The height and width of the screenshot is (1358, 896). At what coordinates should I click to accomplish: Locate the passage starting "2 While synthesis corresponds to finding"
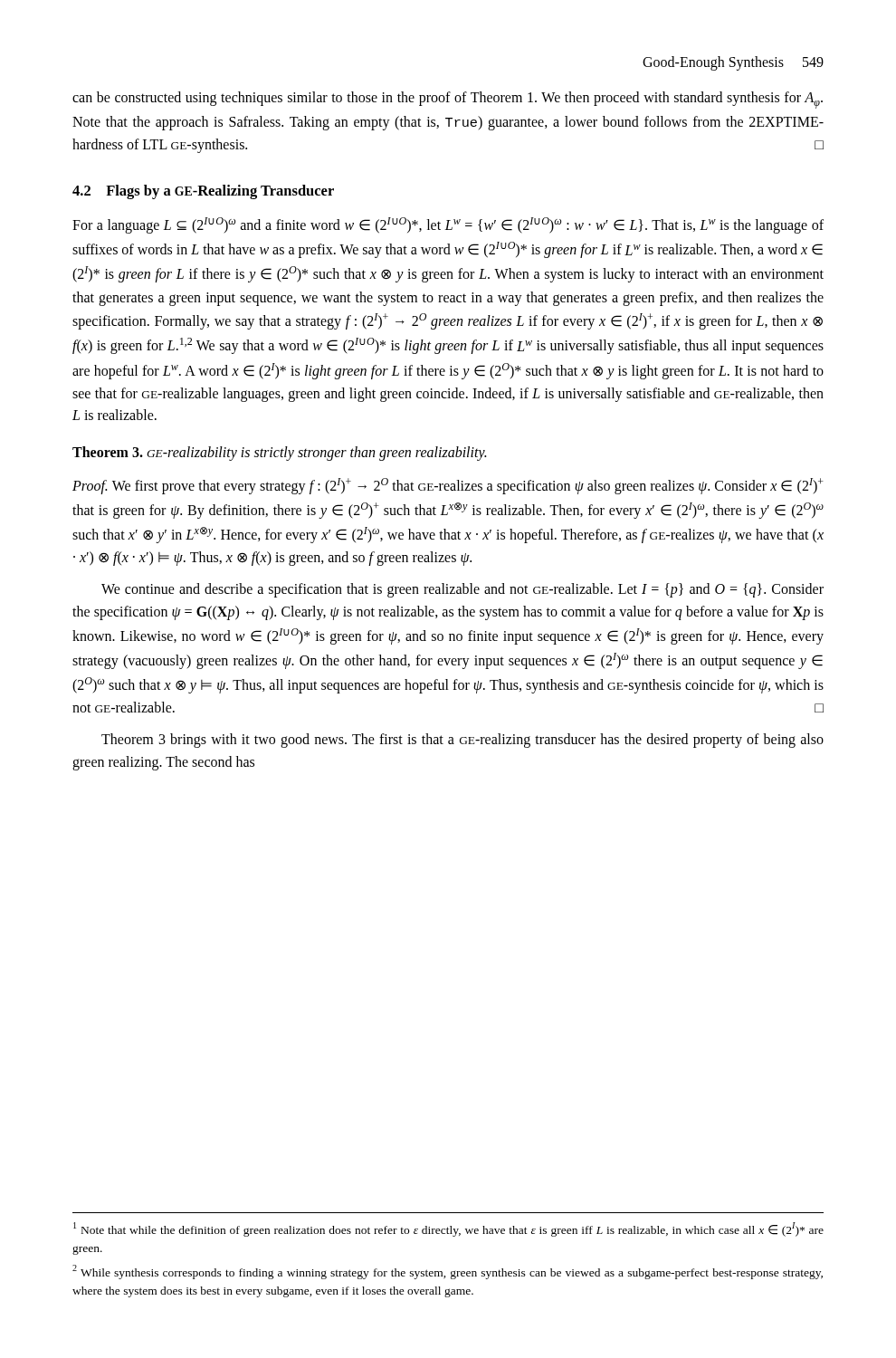448,1280
